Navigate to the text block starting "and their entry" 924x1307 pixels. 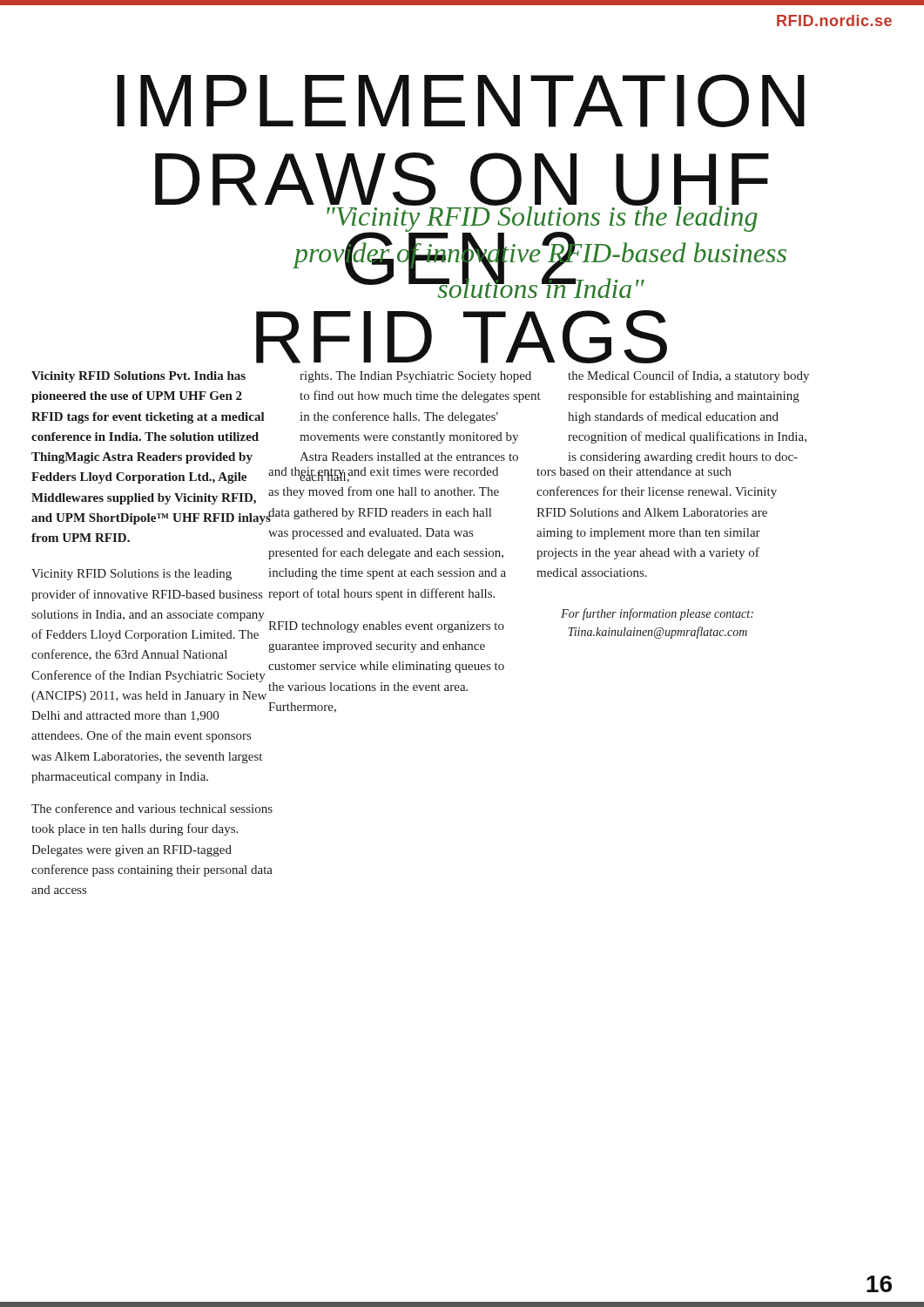(389, 589)
